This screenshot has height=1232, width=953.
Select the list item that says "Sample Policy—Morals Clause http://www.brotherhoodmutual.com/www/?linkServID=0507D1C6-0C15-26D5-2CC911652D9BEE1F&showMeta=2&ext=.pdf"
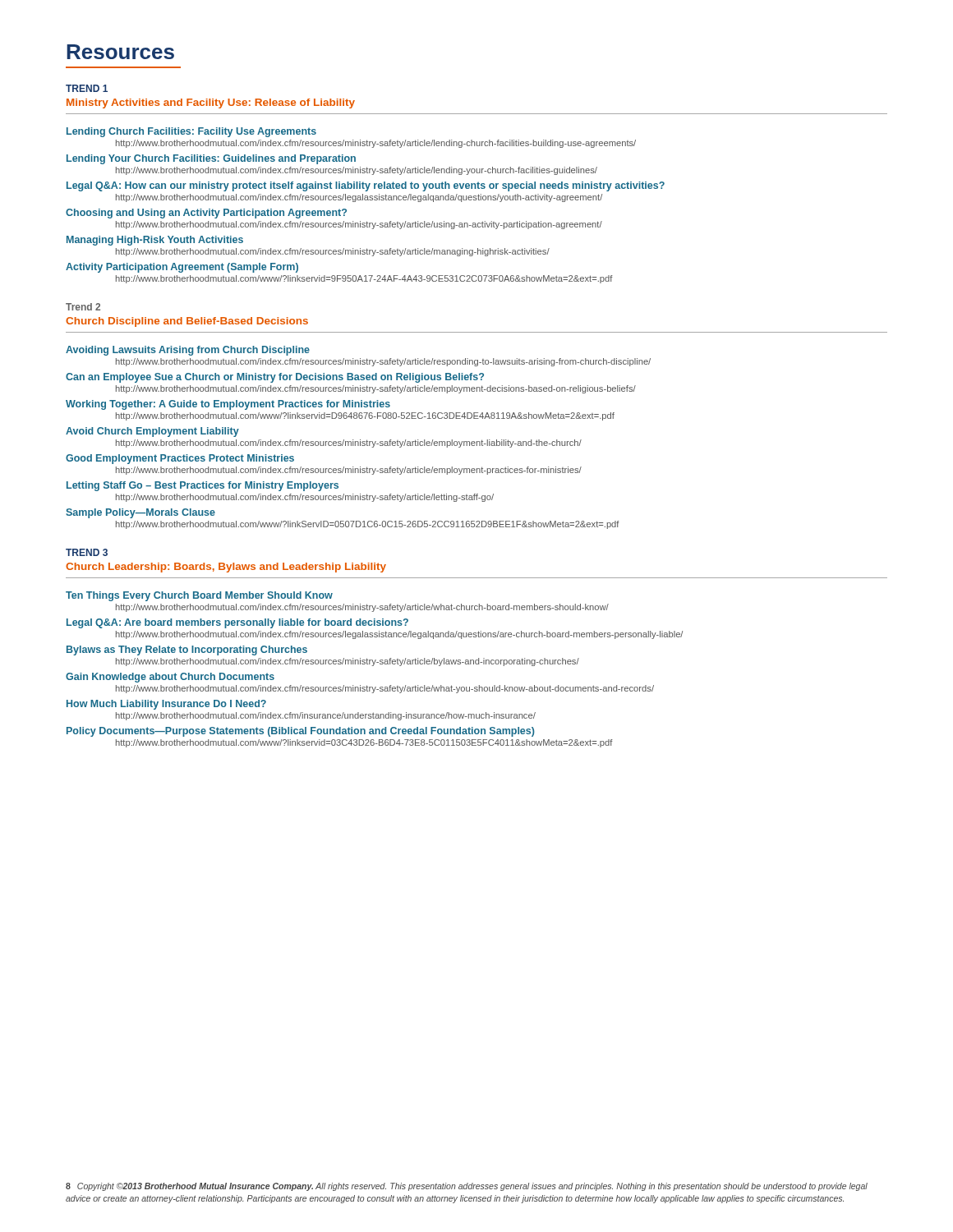coord(476,518)
